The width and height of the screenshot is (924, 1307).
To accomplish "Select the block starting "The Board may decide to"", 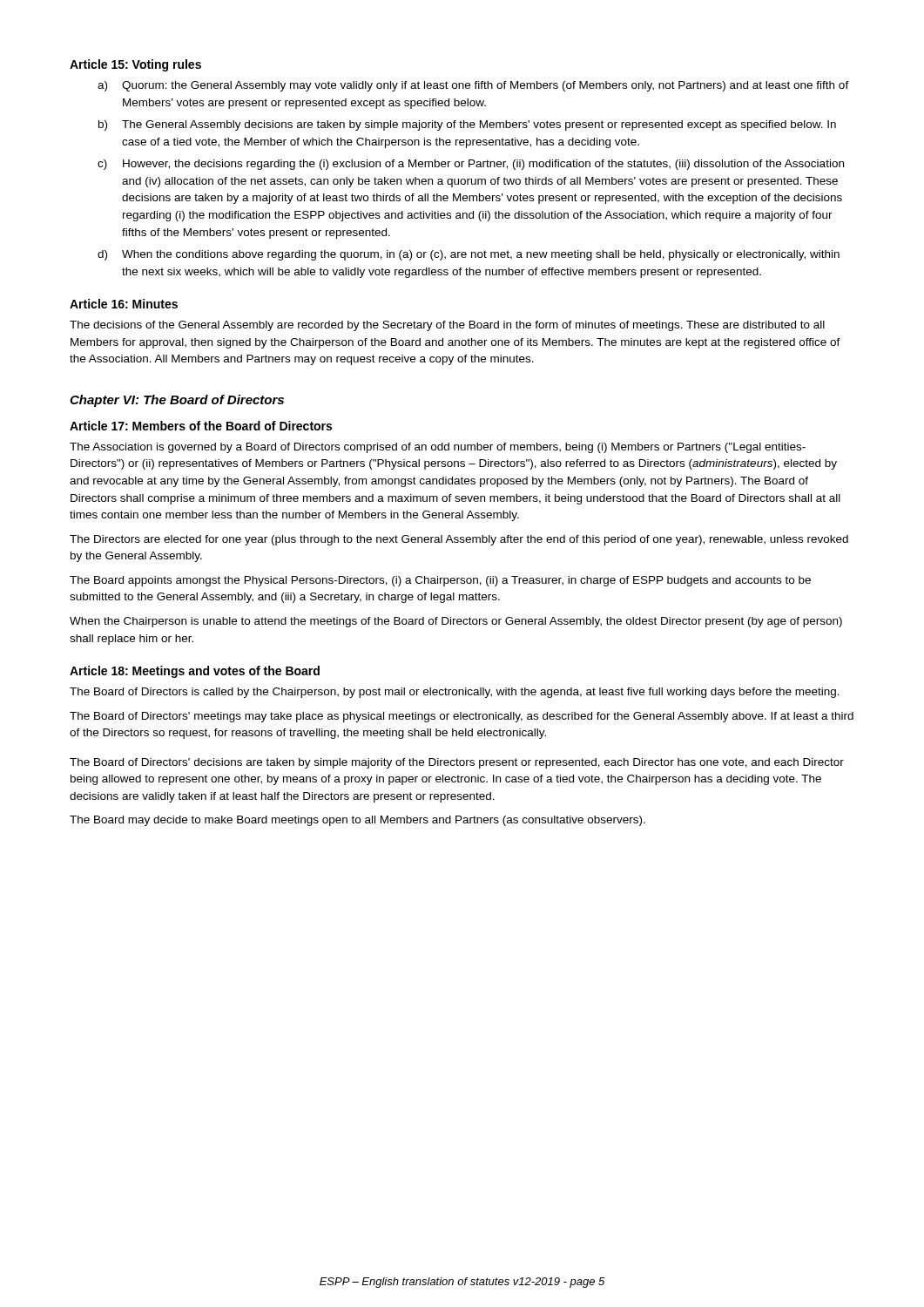I will click(x=358, y=820).
